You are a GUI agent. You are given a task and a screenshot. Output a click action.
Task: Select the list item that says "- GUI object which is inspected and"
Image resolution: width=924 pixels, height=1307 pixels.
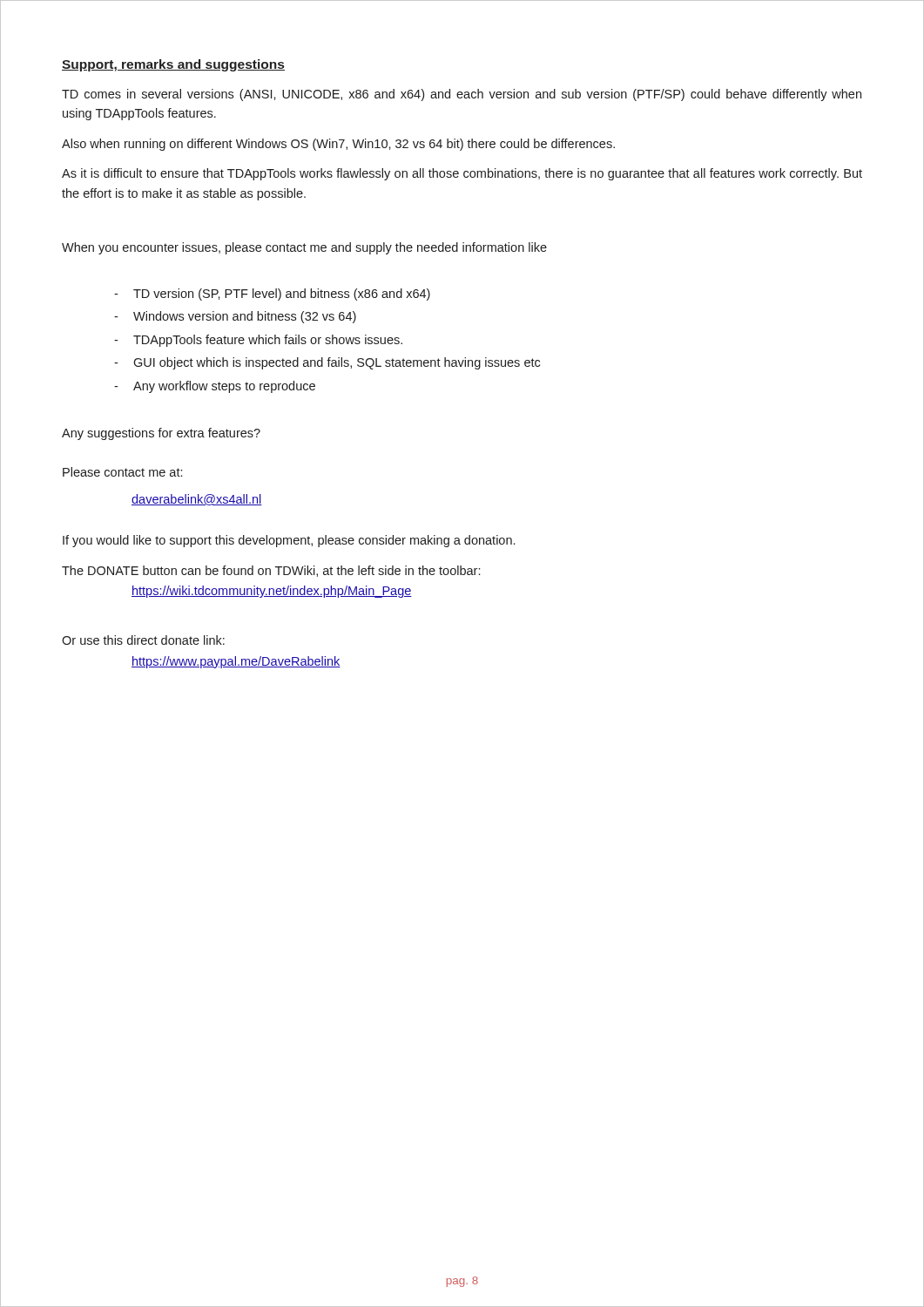pos(488,363)
